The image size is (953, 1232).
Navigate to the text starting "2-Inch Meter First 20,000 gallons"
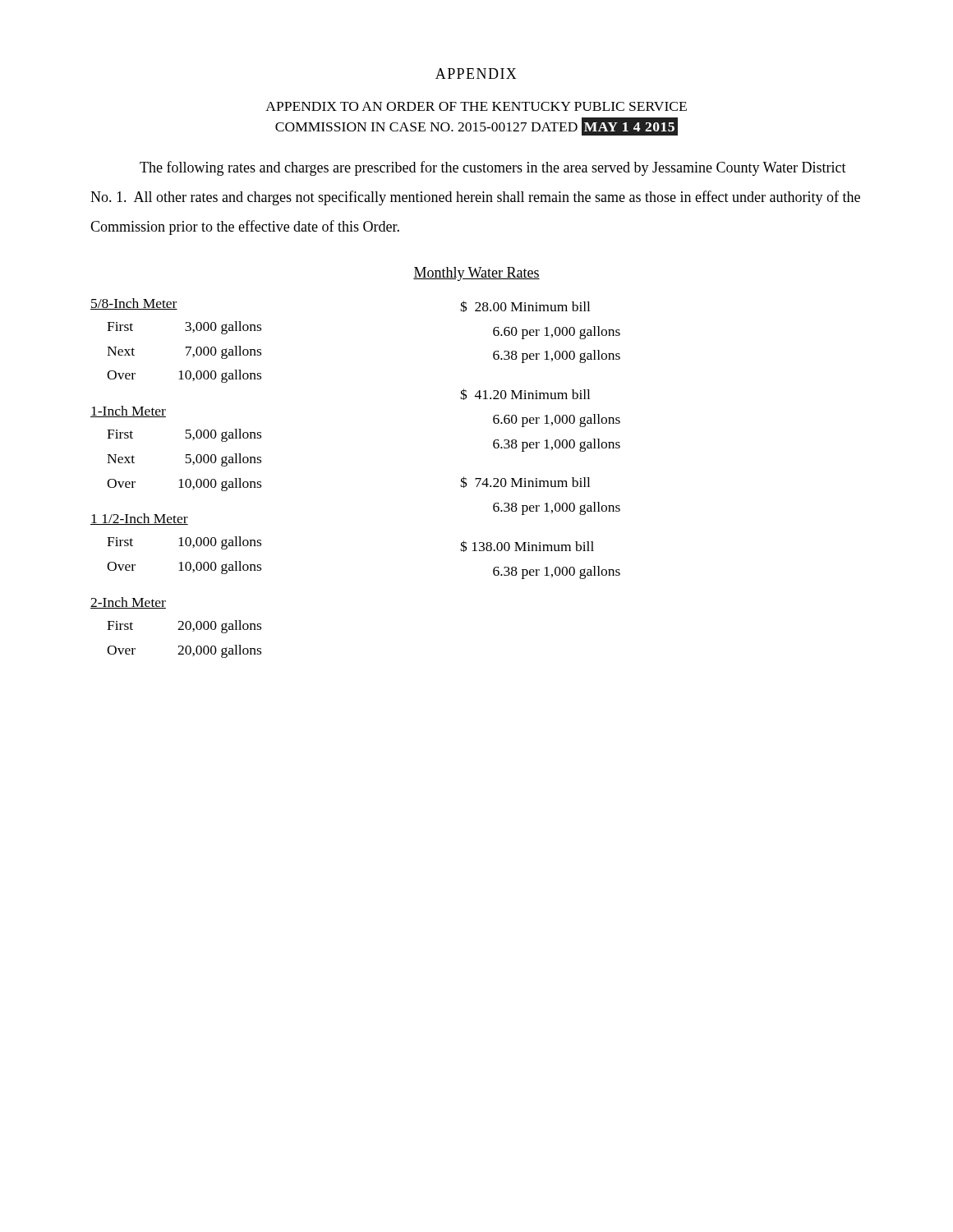263,628
